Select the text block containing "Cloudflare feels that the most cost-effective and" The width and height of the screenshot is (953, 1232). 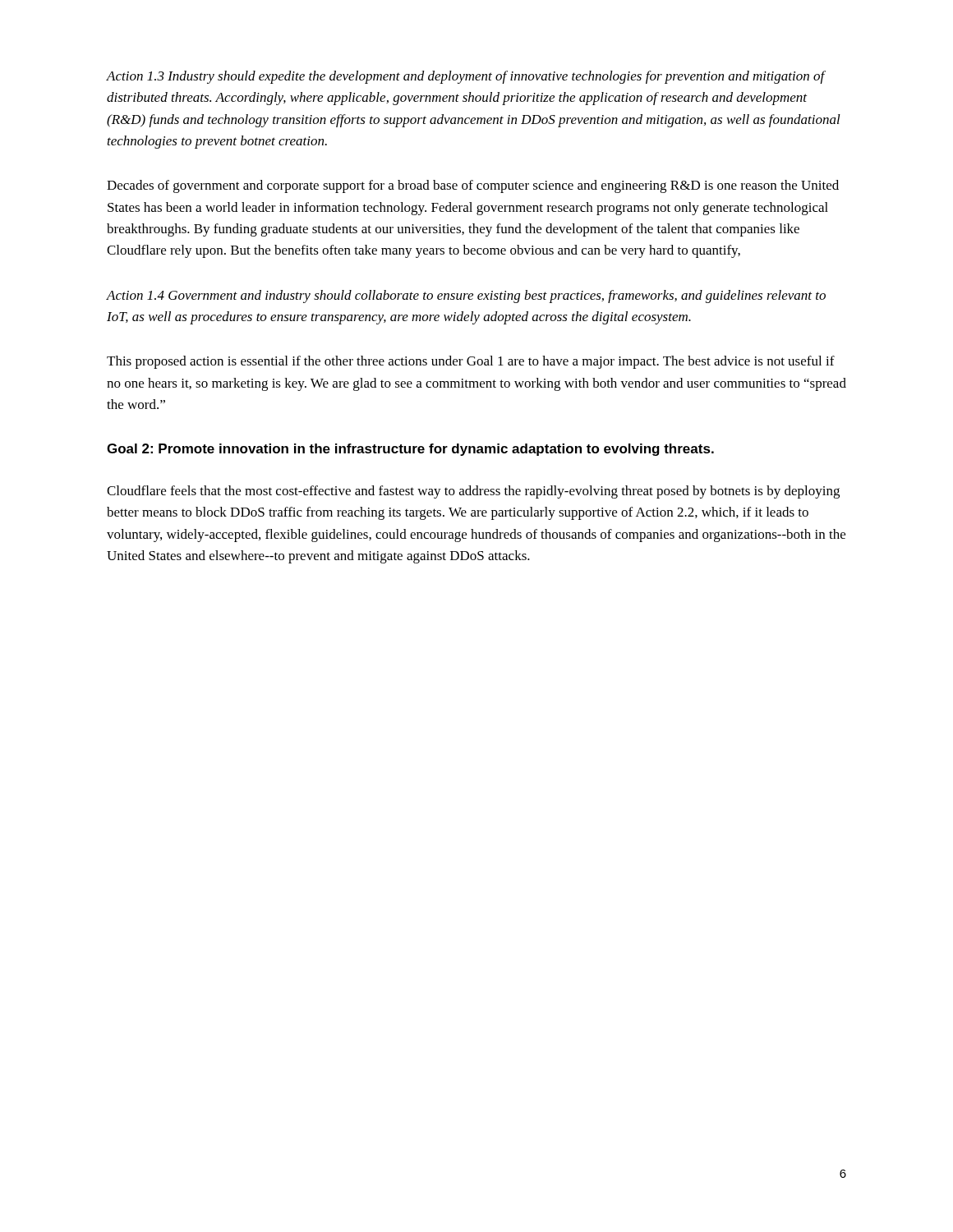tap(476, 523)
